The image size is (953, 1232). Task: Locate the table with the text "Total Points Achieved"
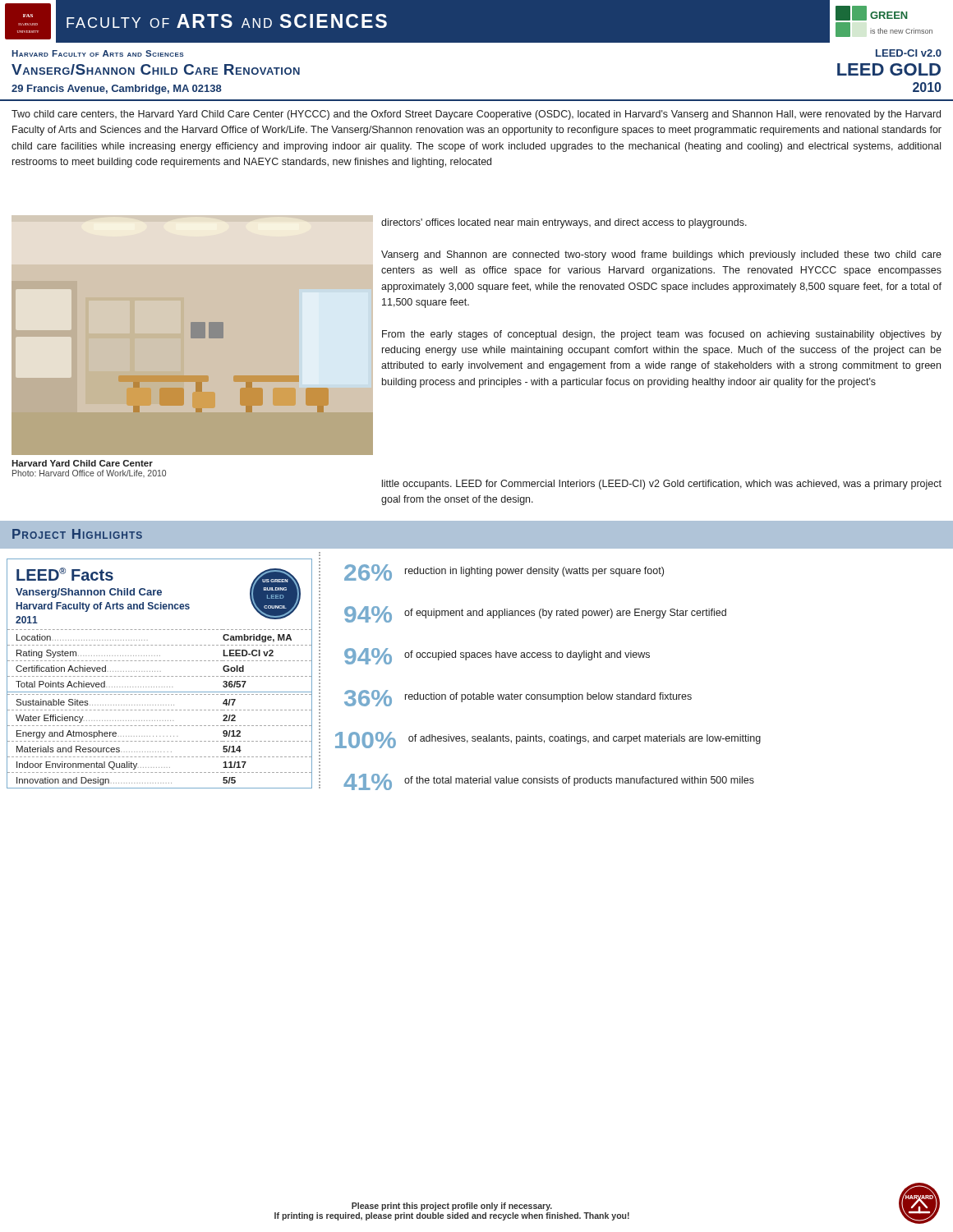pyautogui.click(x=160, y=670)
